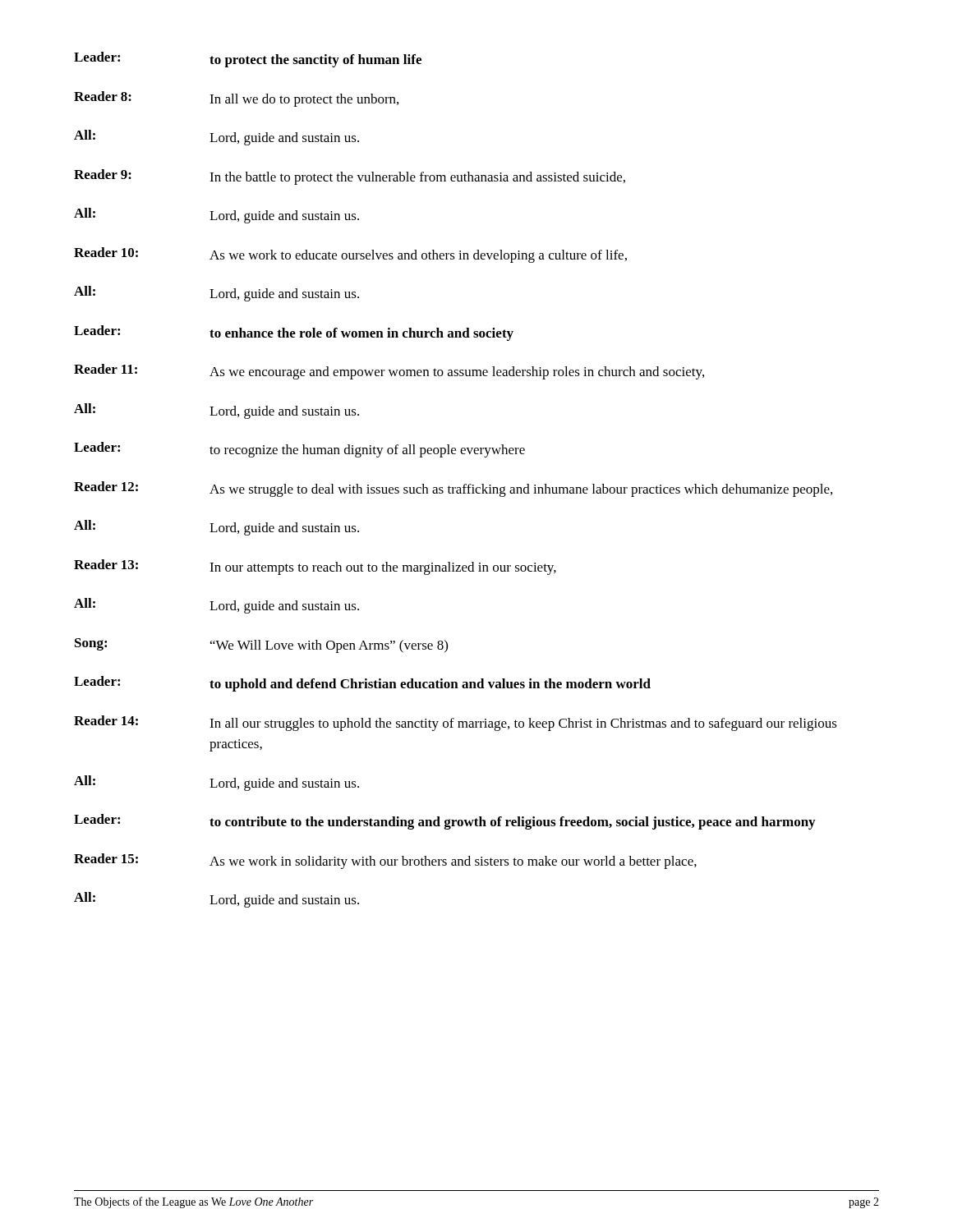Image resolution: width=953 pixels, height=1232 pixels.
Task: Point to the text starting "Reader 15: As"
Action: coord(476,861)
